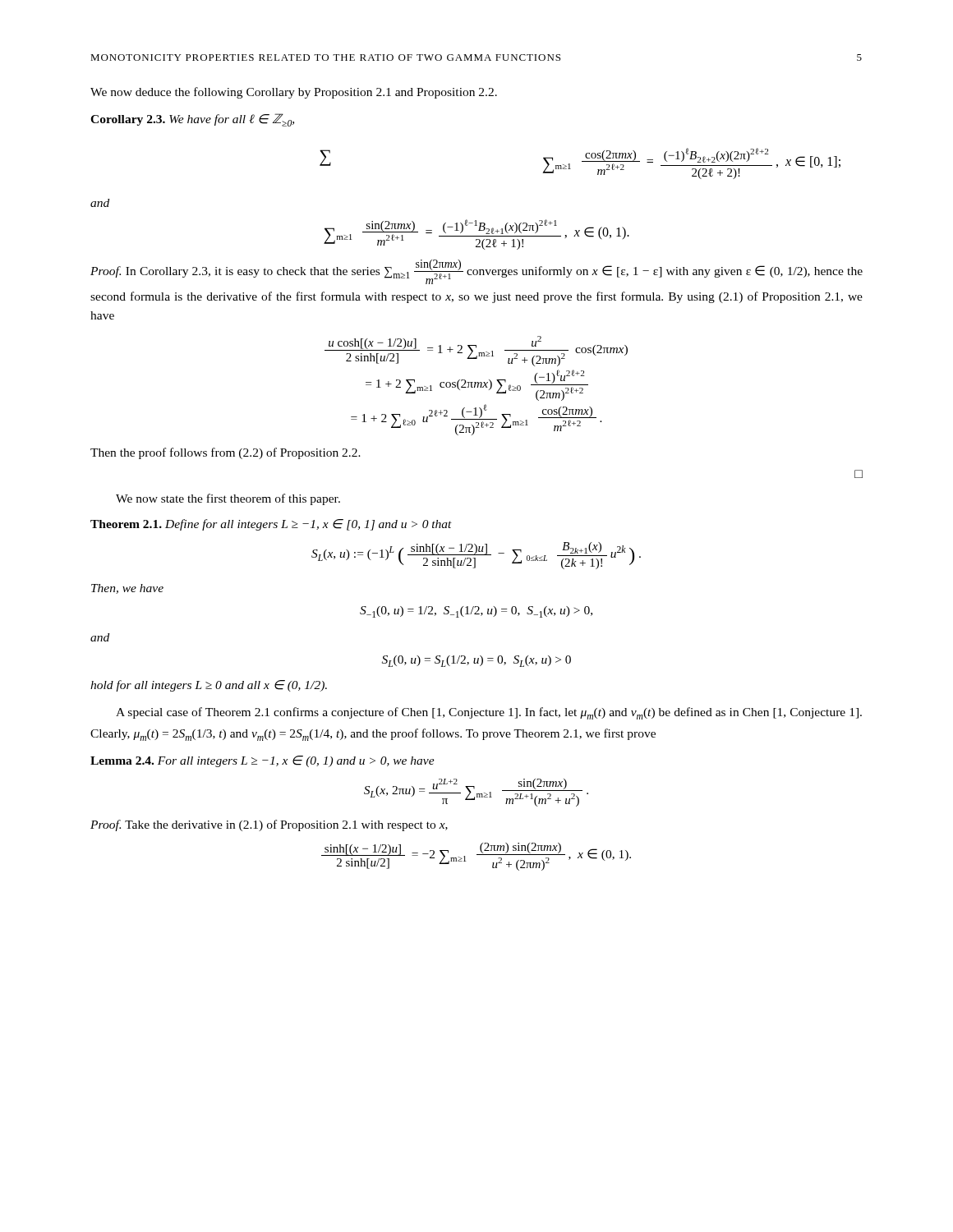This screenshot has width=953, height=1232.
Task: Click on the text block with the text "hold for all integers L"
Action: (209, 684)
